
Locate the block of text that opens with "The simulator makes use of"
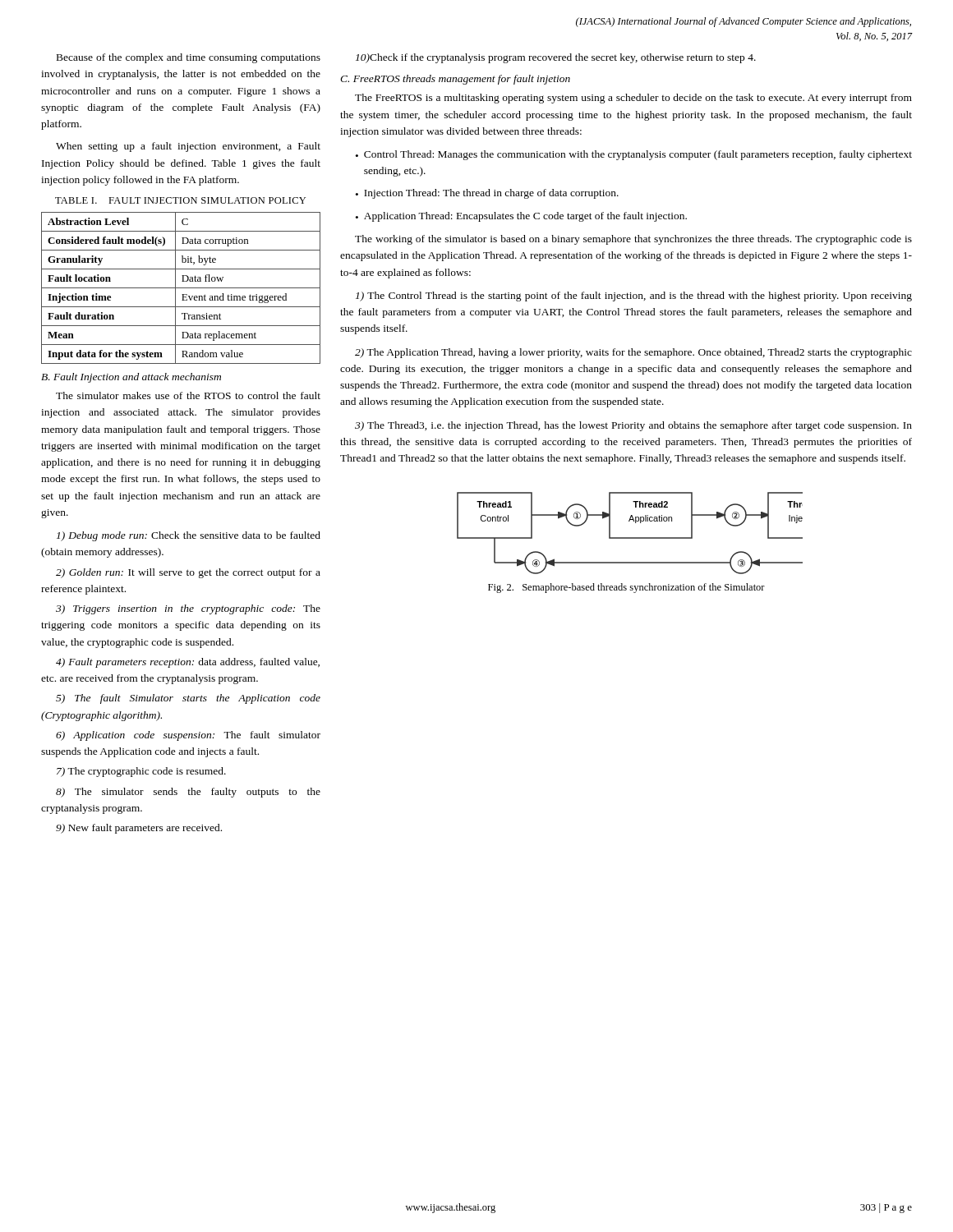point(181,454)
